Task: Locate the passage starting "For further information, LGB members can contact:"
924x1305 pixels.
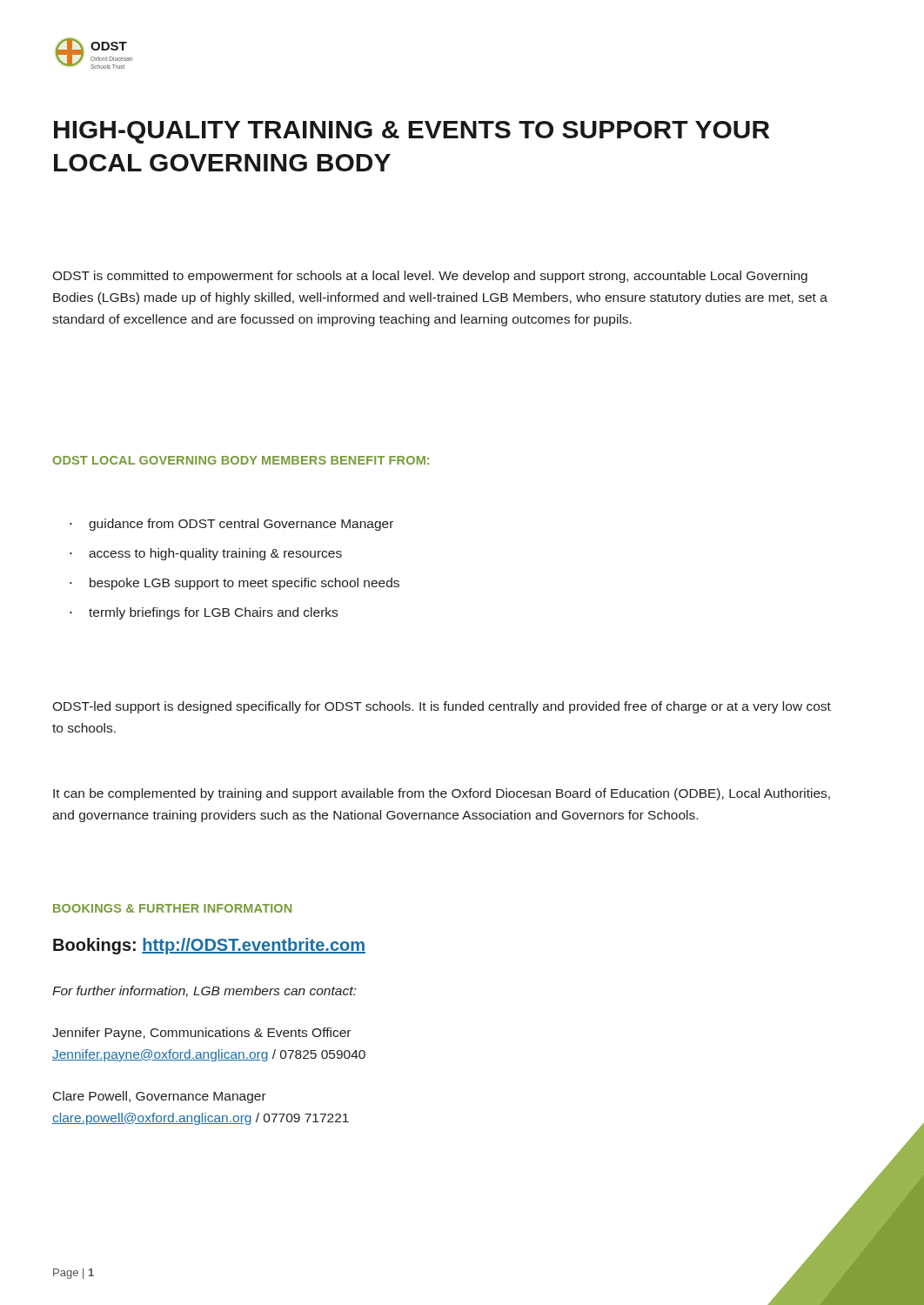Action: [x=204, y=990]
